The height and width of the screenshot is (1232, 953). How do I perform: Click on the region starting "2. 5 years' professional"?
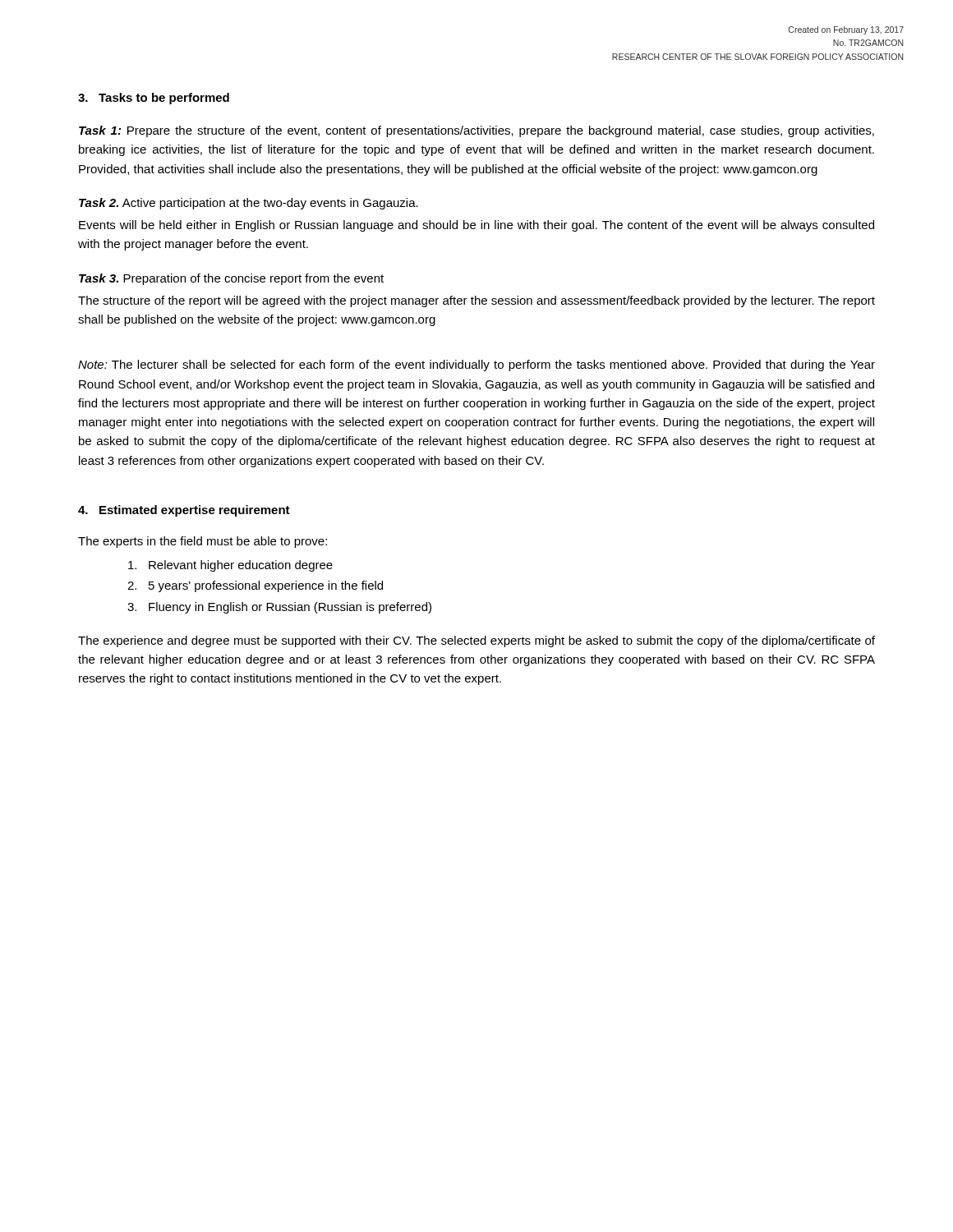pos(256,585)
